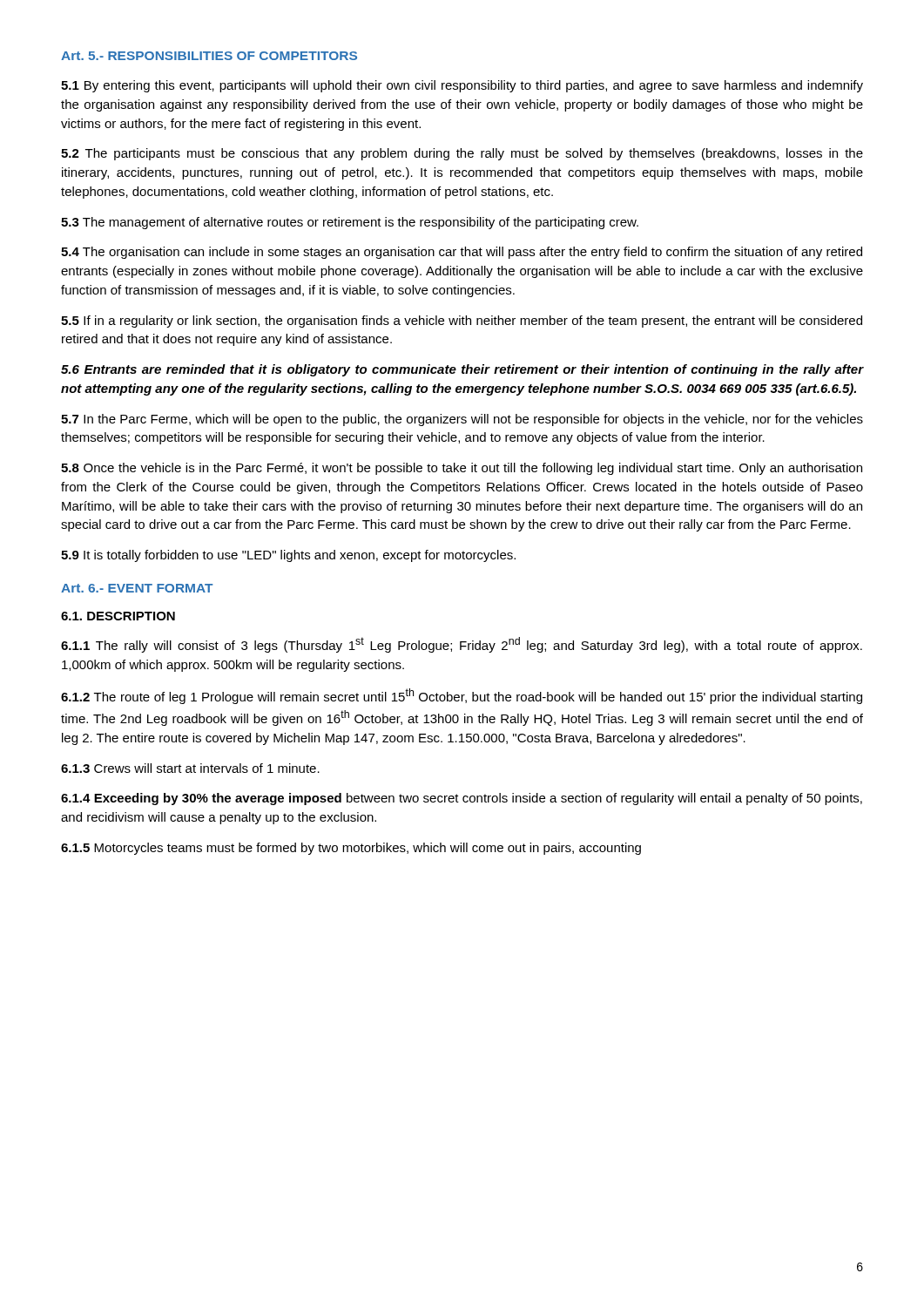Locate the text "Art. 6.- EVENT FORMAT"
The image size is (924, 1307).
[x=137, y=587]
